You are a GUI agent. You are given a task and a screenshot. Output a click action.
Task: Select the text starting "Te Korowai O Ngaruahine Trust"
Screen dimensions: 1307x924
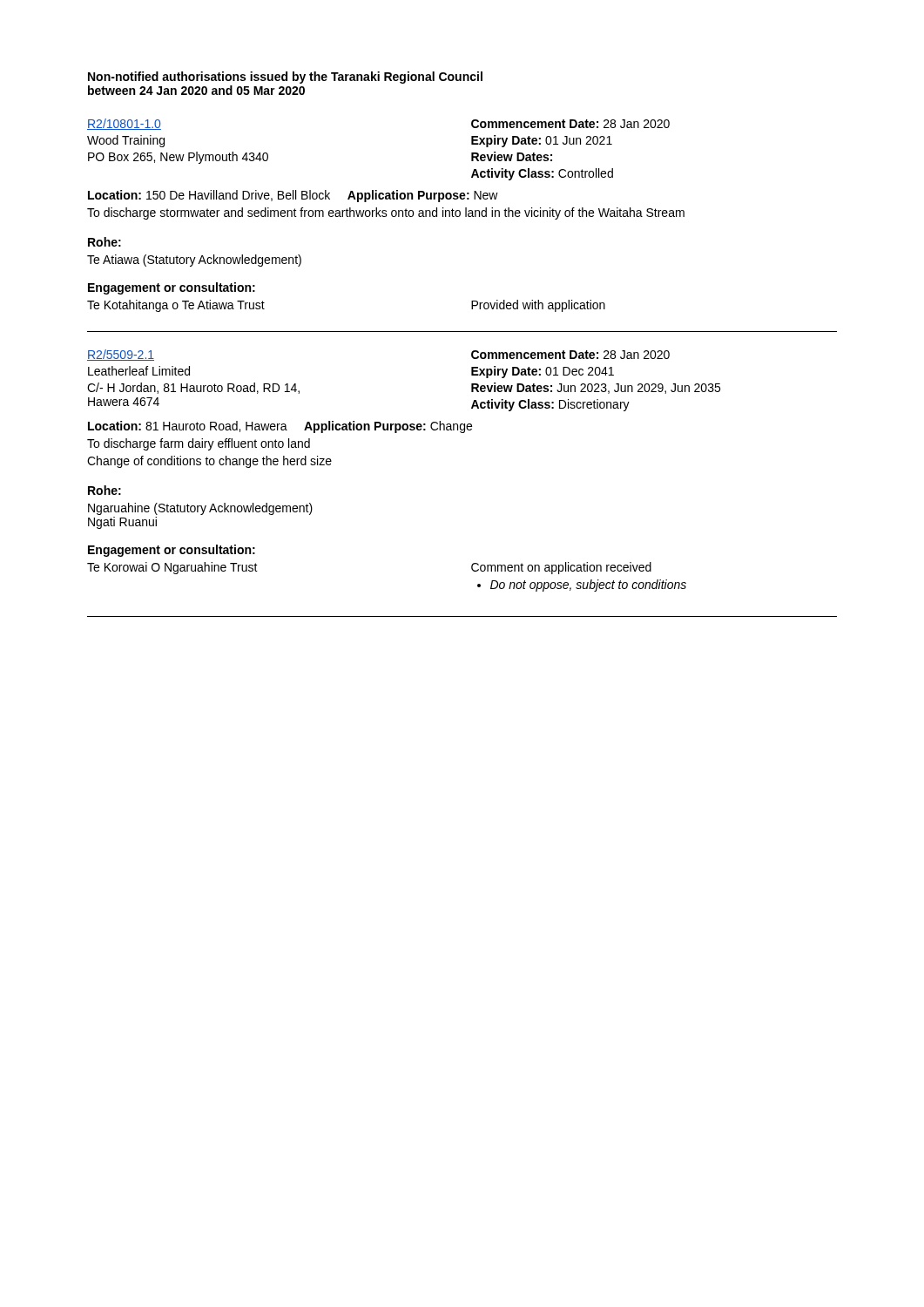[462, 576]
